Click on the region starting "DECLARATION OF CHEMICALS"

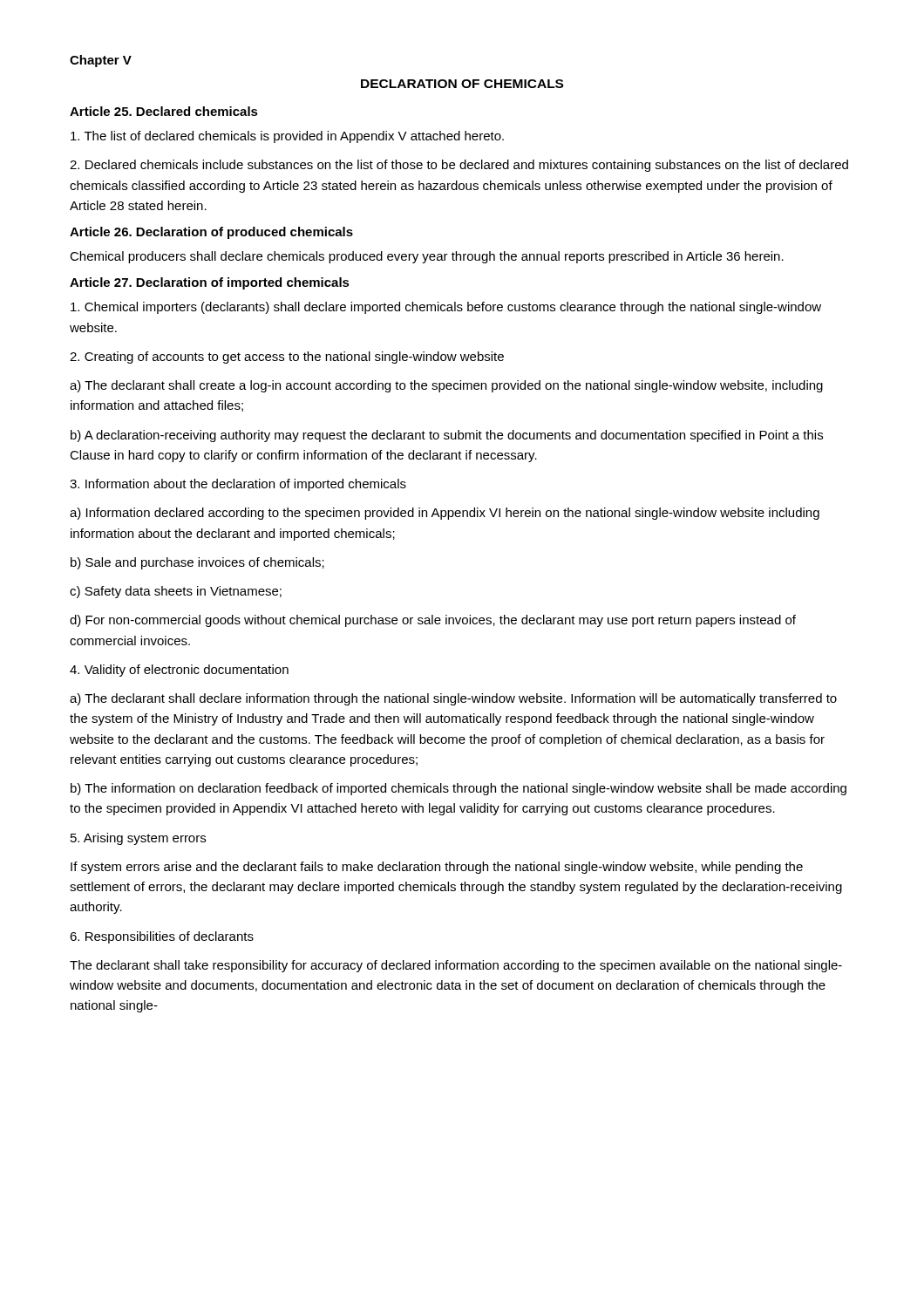click(x=462, y=83)
